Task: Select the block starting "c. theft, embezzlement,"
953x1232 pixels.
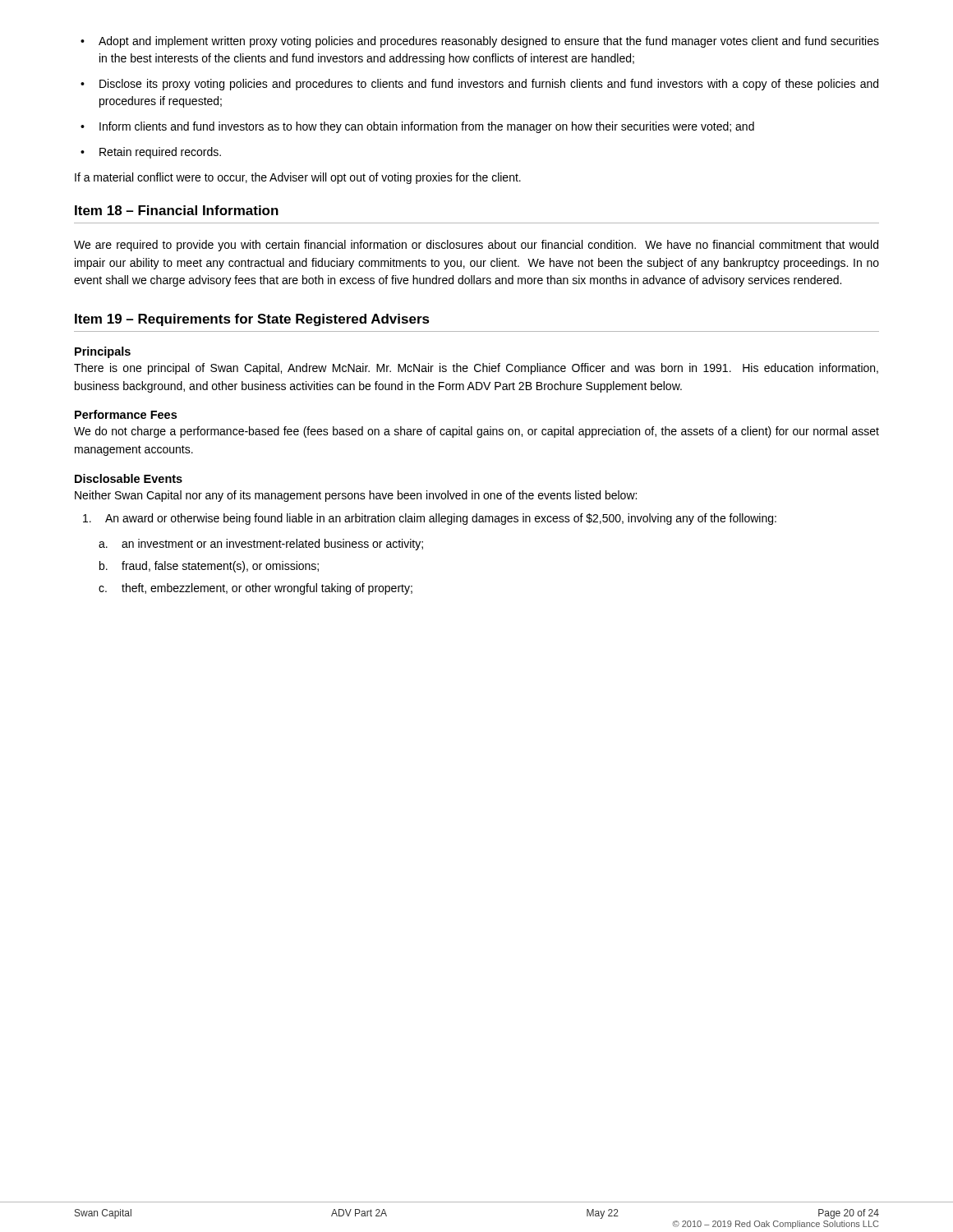Action: (x=256, y=589)
